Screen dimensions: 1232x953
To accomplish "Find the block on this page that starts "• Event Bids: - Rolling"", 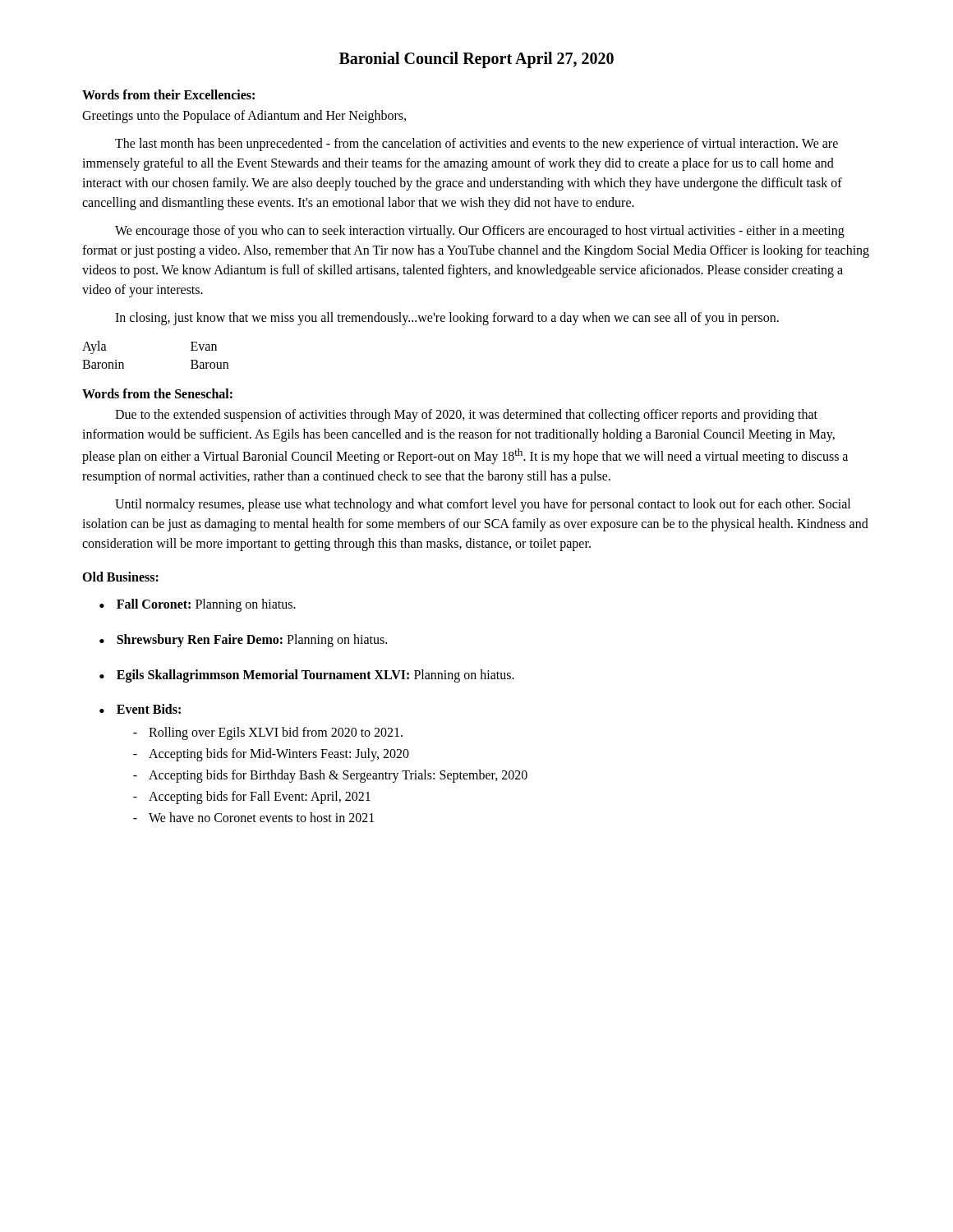I will [x=485, y=765].
